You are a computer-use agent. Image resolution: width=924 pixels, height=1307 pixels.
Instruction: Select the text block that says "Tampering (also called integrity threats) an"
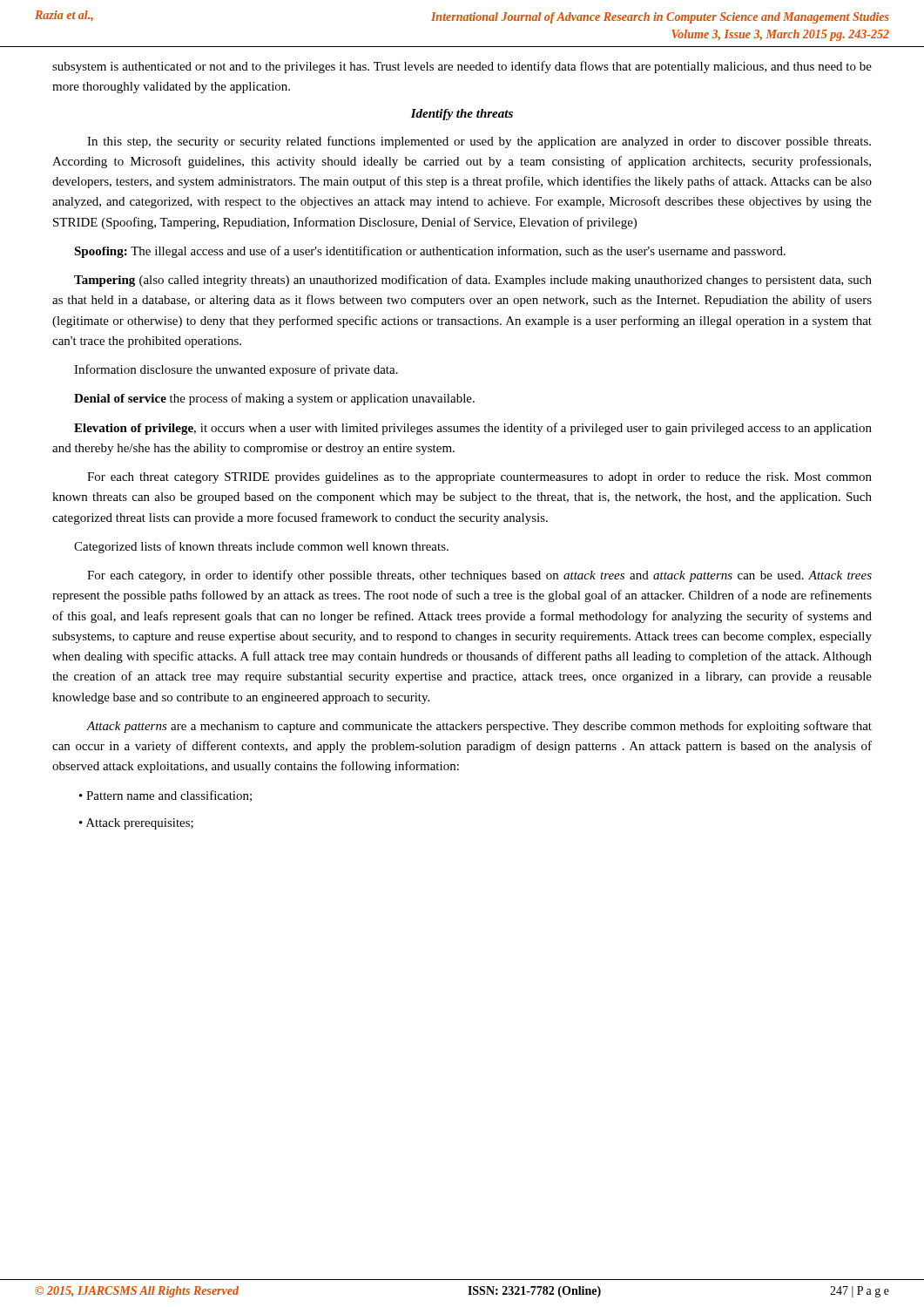[462, 311]
